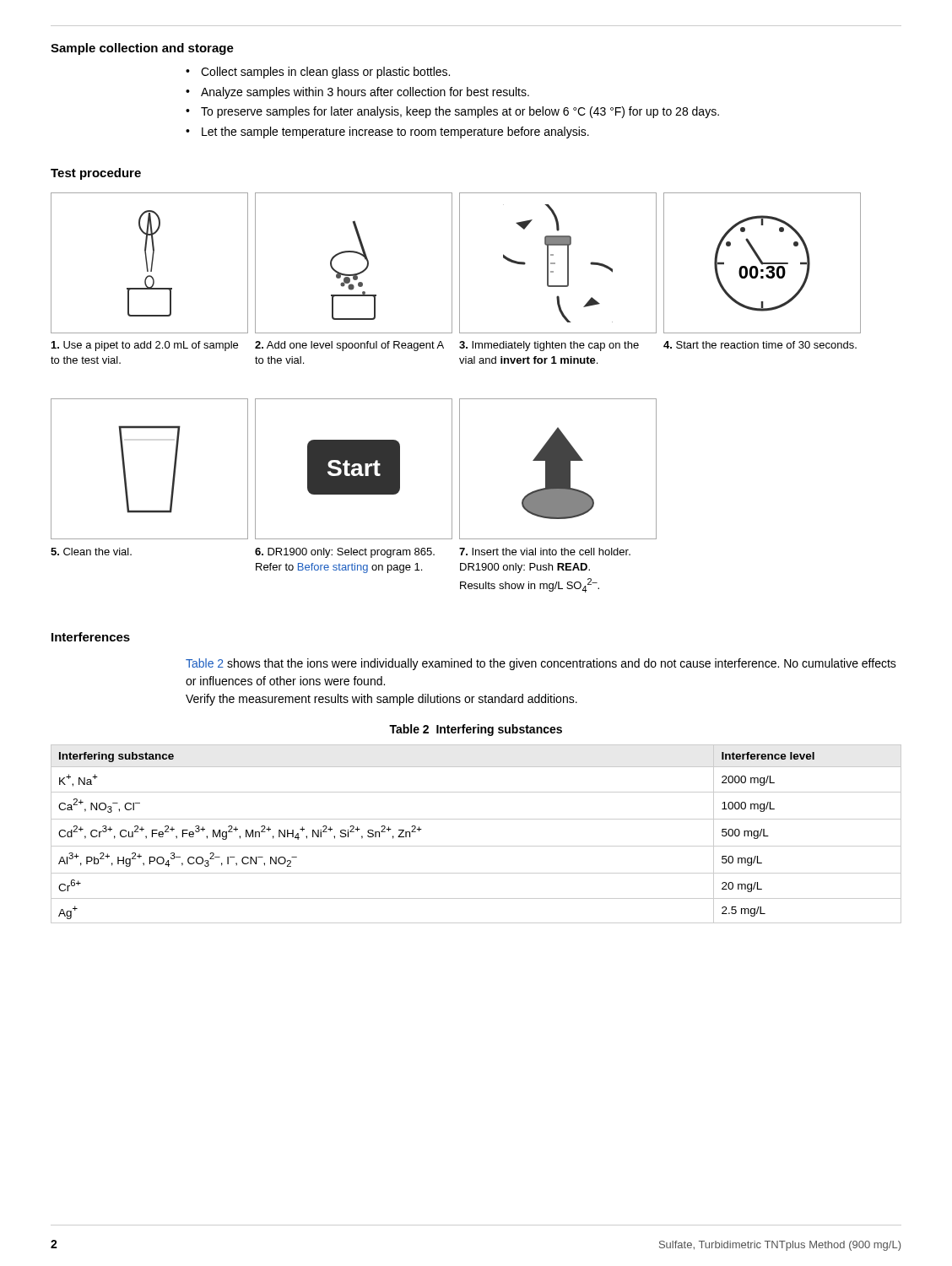Image resolution: width=952 pixels, height=1266 pixels.
Task: Click on the text starting "Sample collection and storage"
Action: pyautogui.click(x=142, y=48)
